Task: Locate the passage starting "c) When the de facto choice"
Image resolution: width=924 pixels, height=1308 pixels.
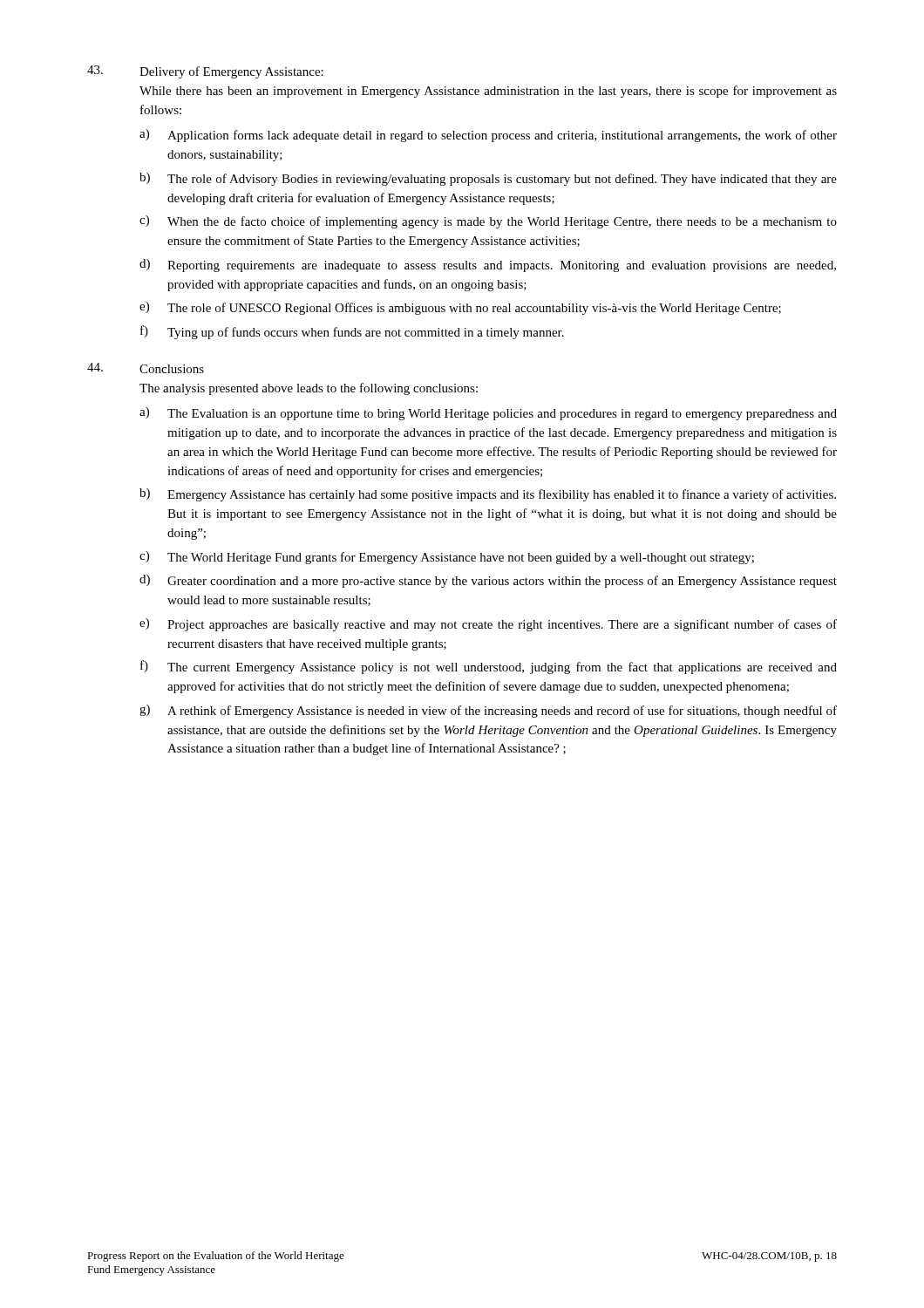Action: [488, 232]
